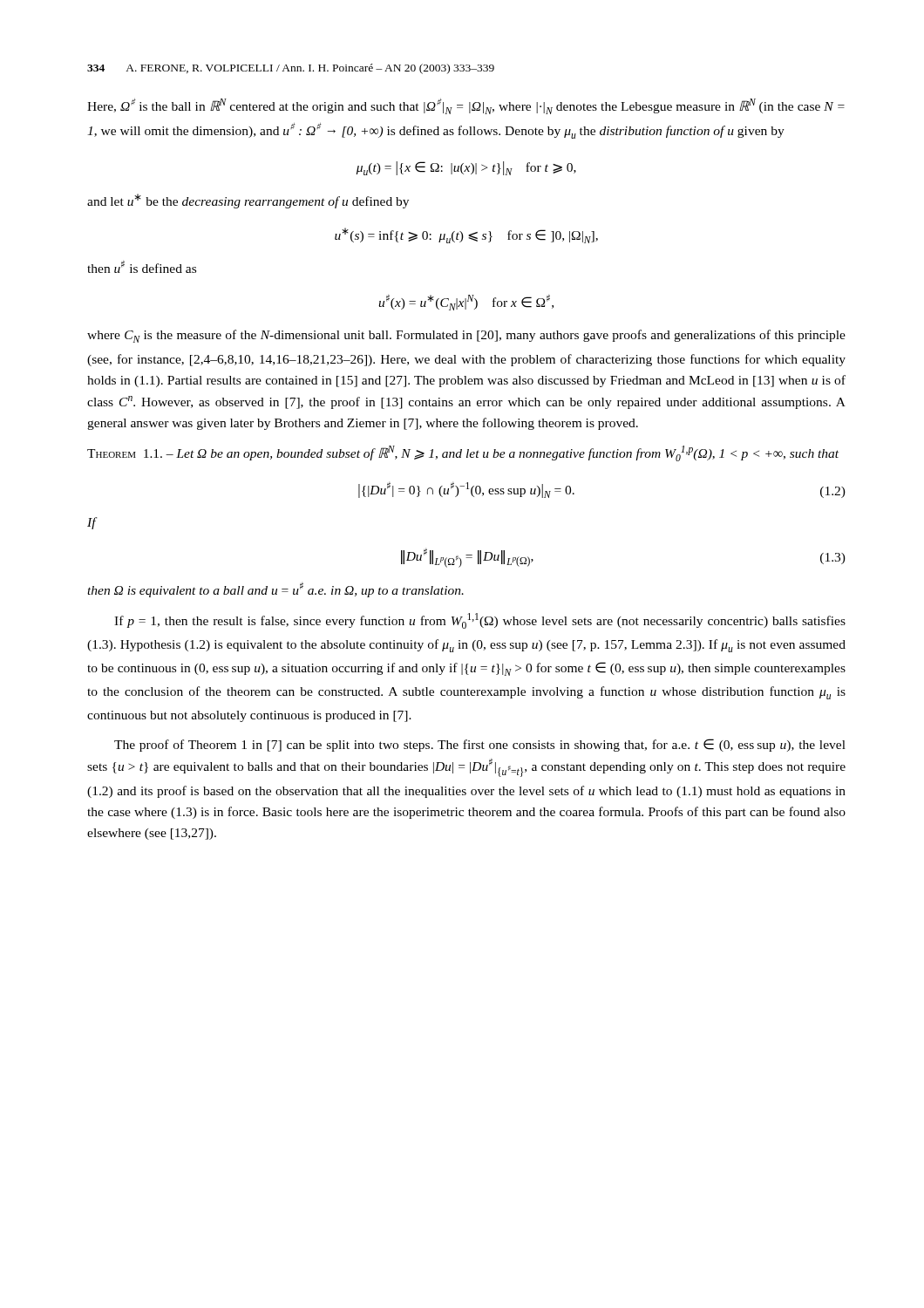Navigate to the text block starting "If p = 1, then the result"
The height and width of the screenshot is (1308, 924).
[466, 667]
